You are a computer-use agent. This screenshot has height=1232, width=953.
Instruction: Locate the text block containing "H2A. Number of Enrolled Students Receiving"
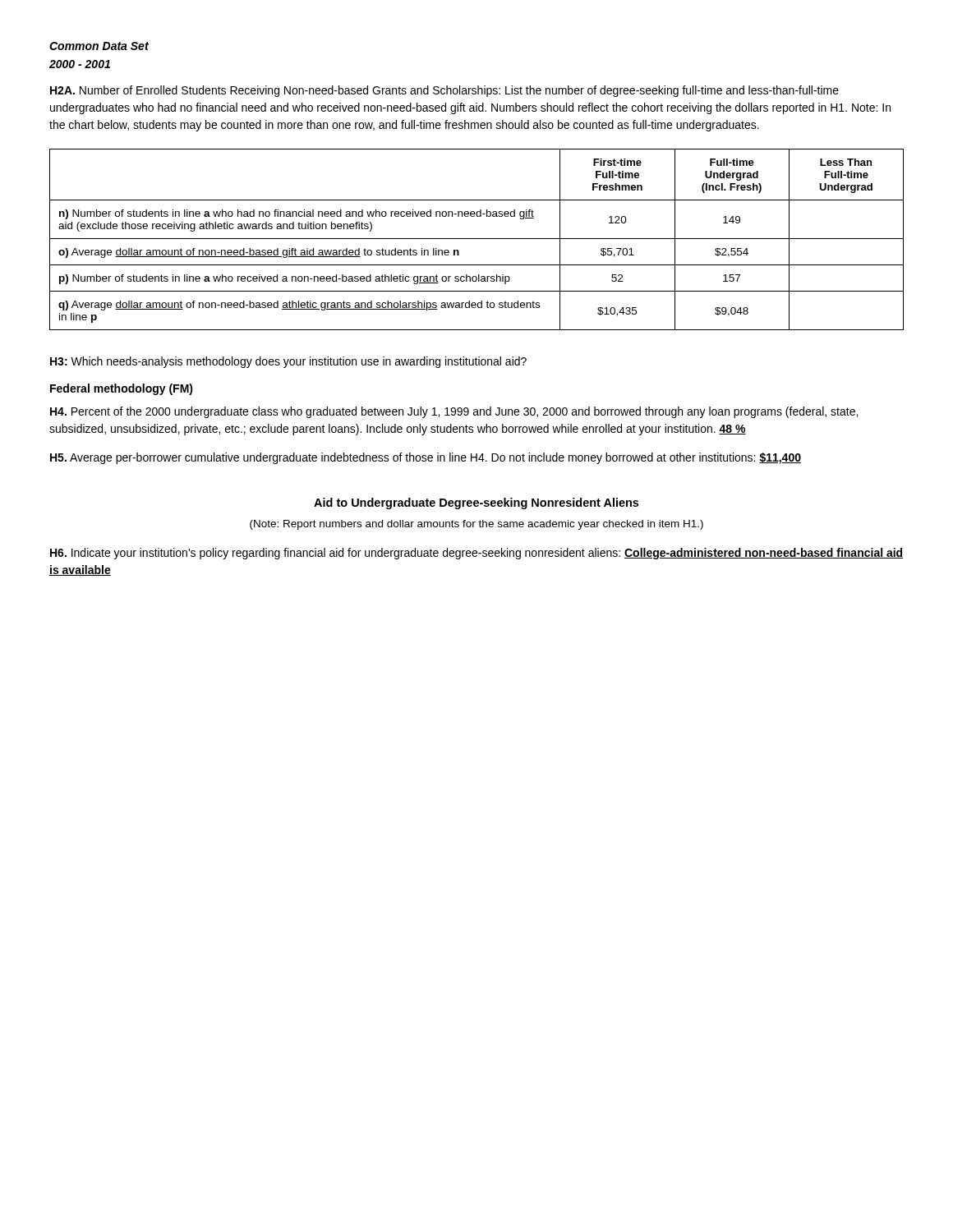tap(470, 108)
